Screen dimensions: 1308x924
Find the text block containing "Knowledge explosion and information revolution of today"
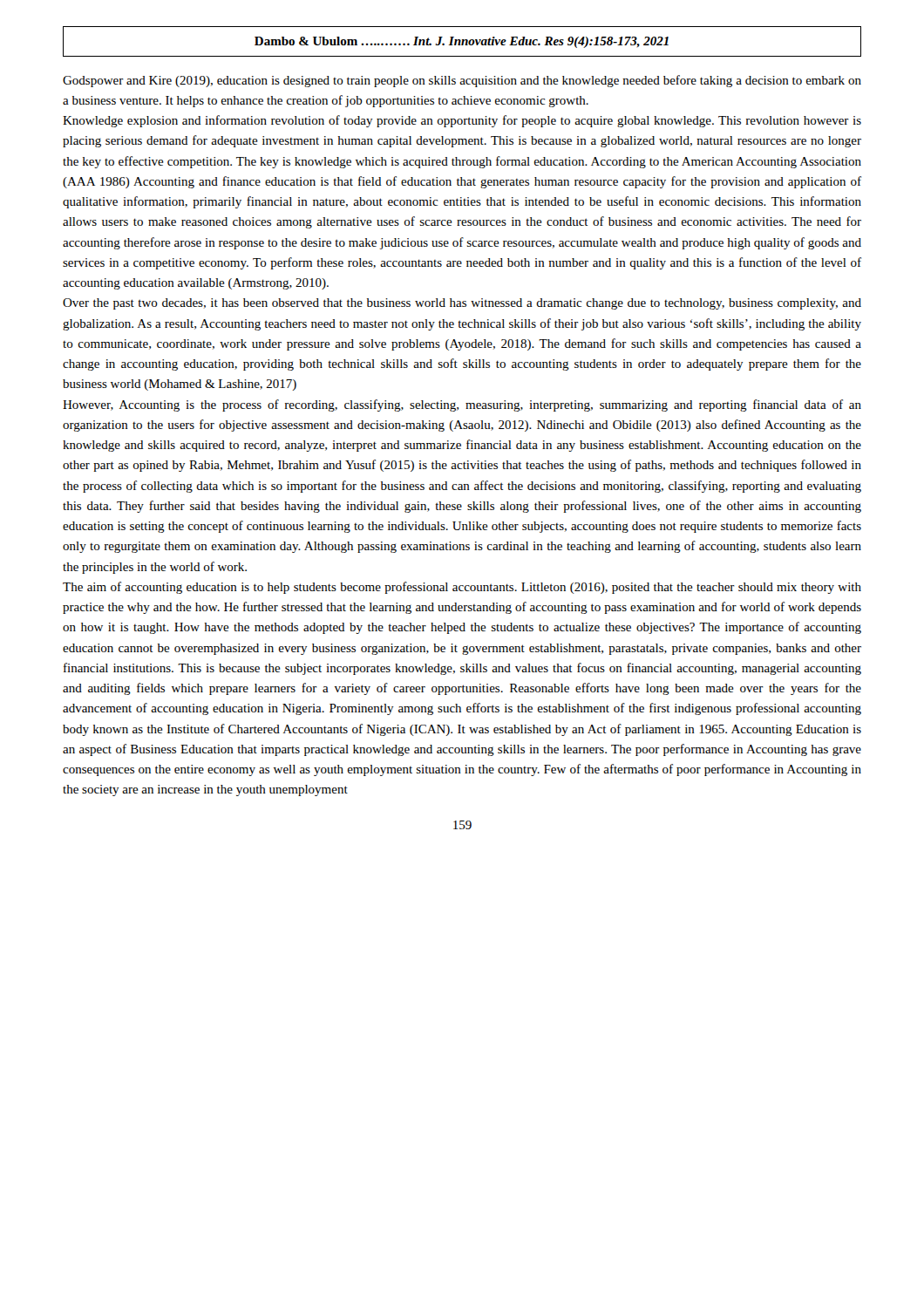coord(462,201)
